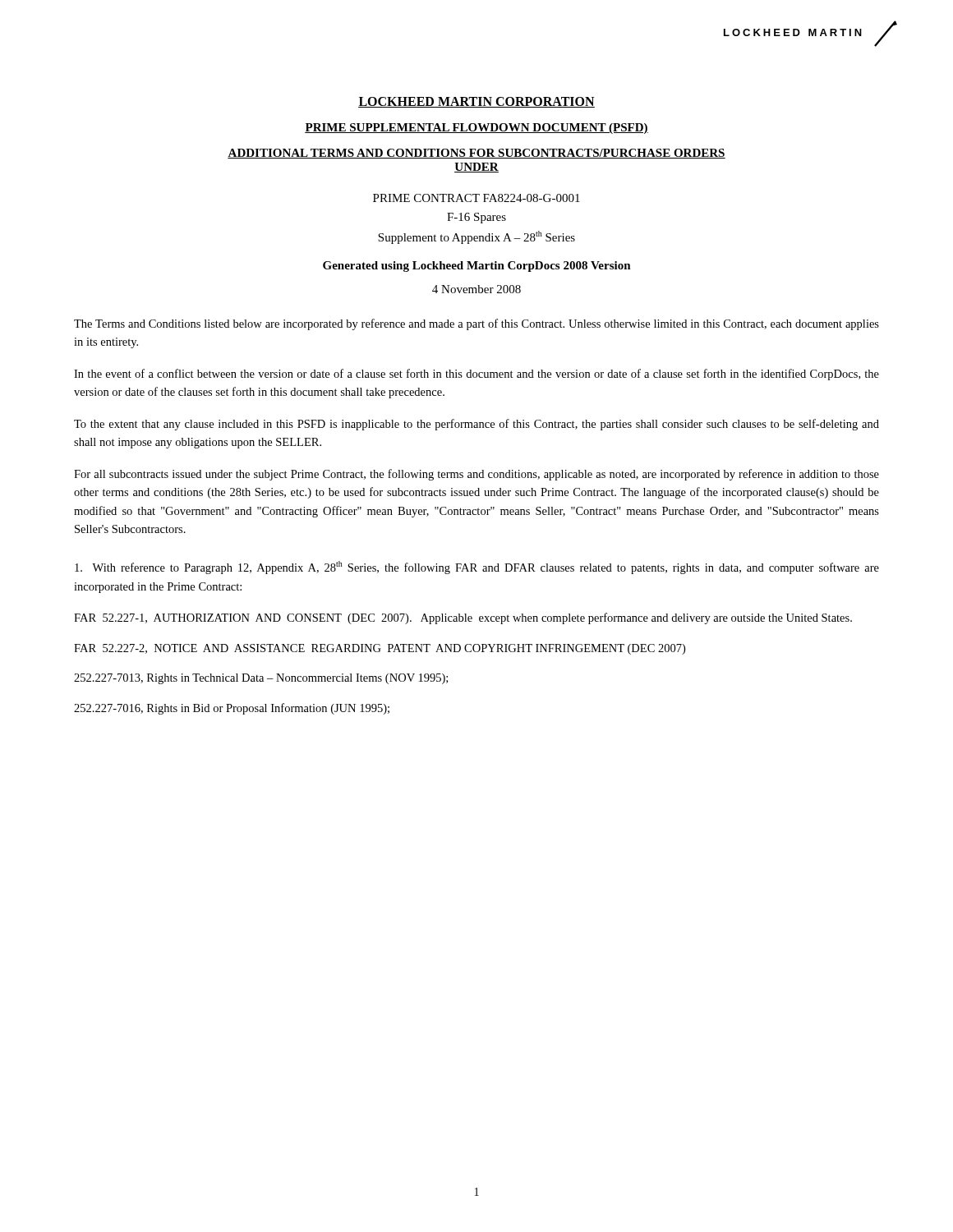This screenshot has width=953, height=1232.
Task: Locate the text block starting "FAR 52.227-1, AUTHORIZATION AND CONSENT (DEC 2007)."
Action: coord(463,618)
